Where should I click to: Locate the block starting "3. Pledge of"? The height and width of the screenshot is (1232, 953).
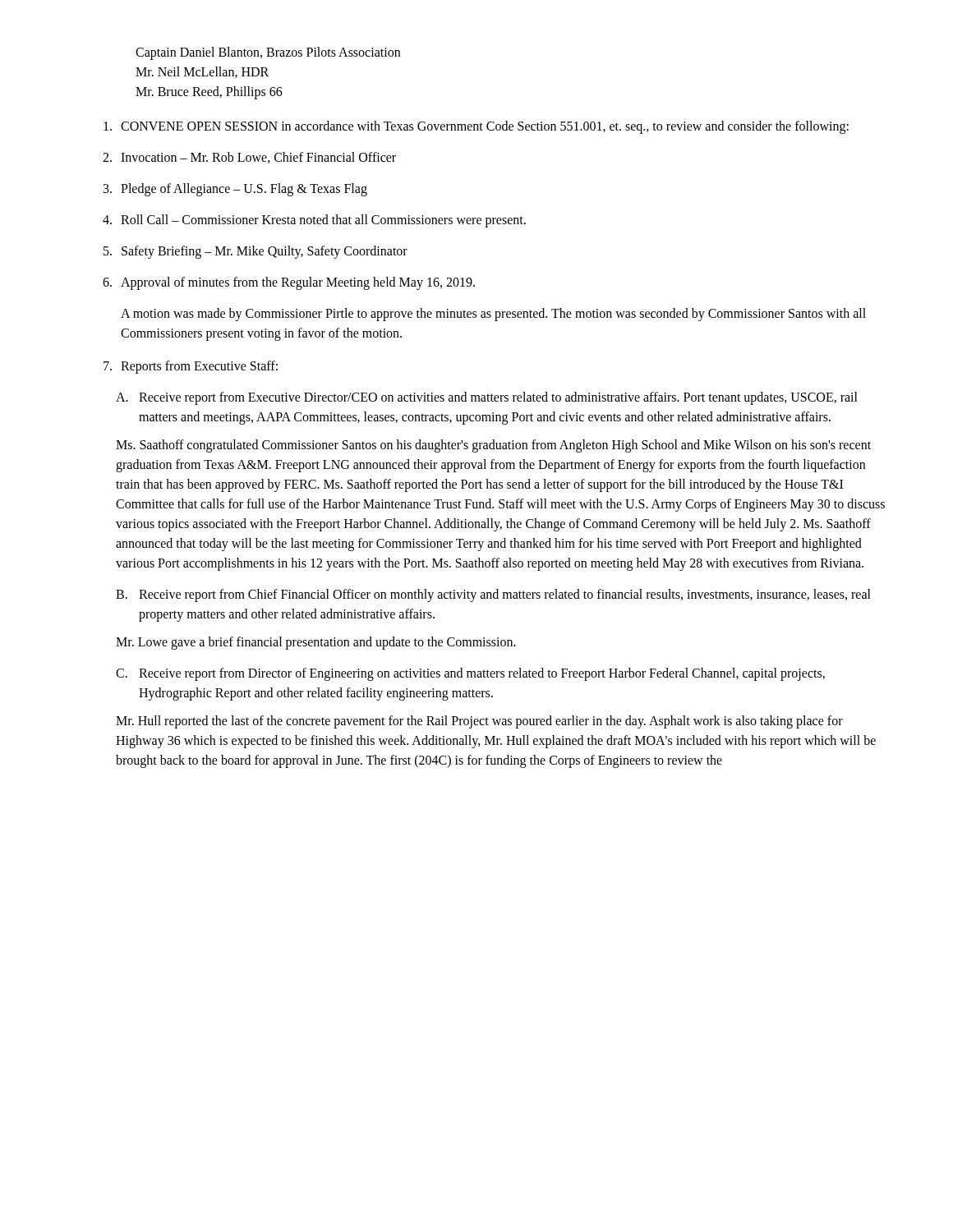click(x=235, y=190)
